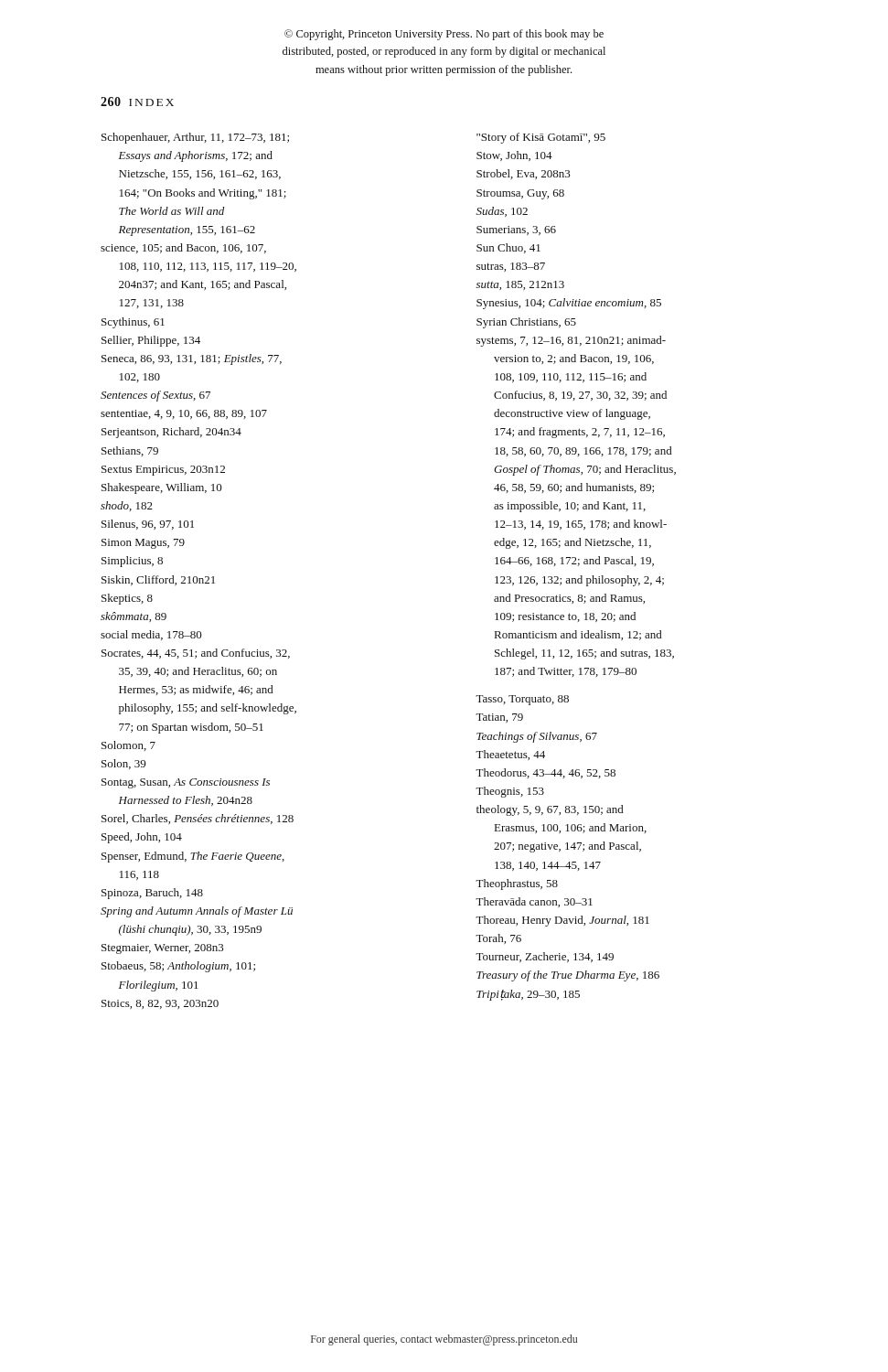This screenshot has width=888, height=1372.
Task: Select the text starting "Schopenhauer, Arthur, 11,"
Action: (195, 138)
